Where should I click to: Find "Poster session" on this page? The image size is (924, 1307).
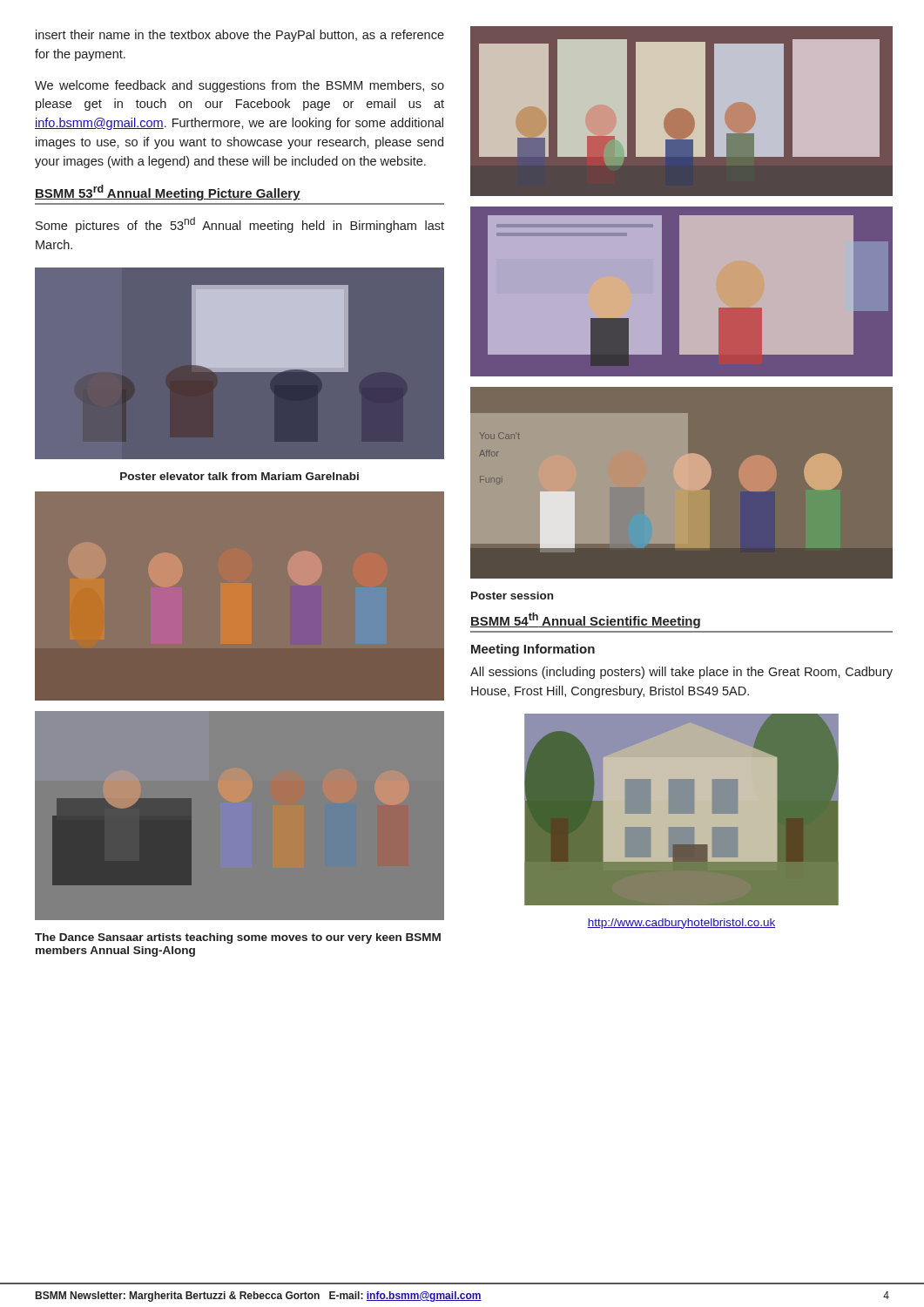[x=512, y=596]
